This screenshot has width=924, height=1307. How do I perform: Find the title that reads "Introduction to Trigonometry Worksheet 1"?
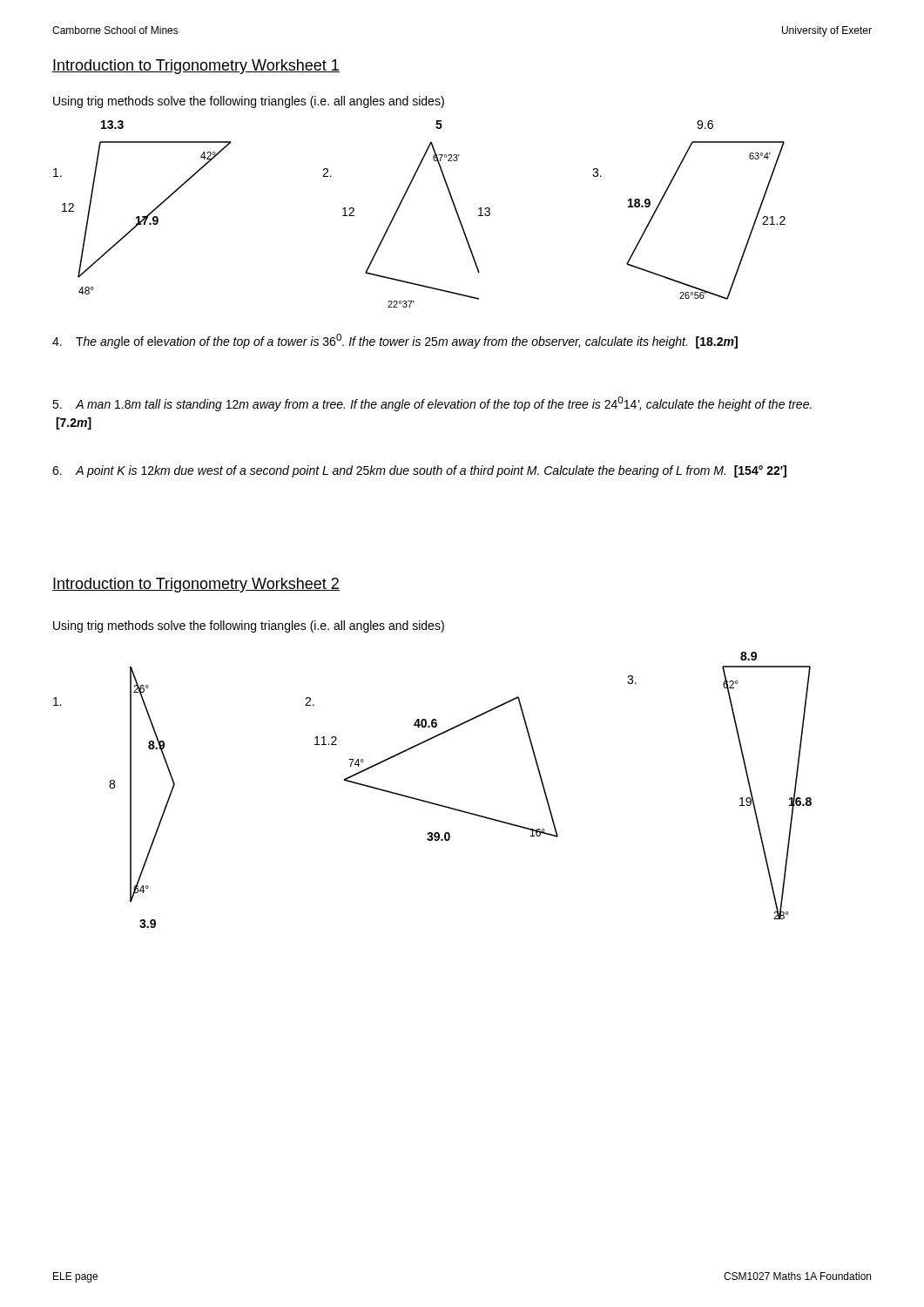click(x=196, y=65)
